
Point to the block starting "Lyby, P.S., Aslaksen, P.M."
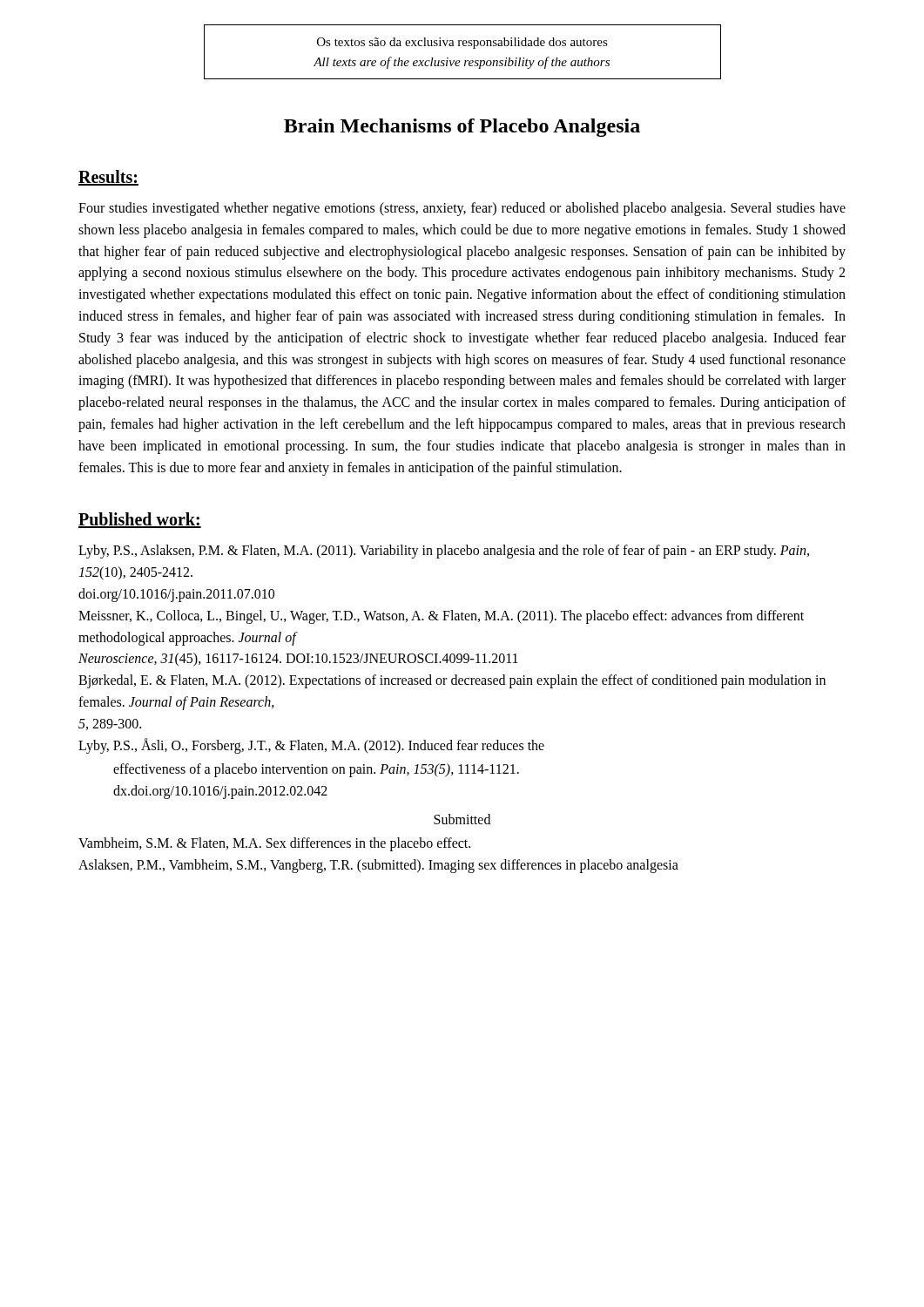pyautogui.click(x=462, y=671)
